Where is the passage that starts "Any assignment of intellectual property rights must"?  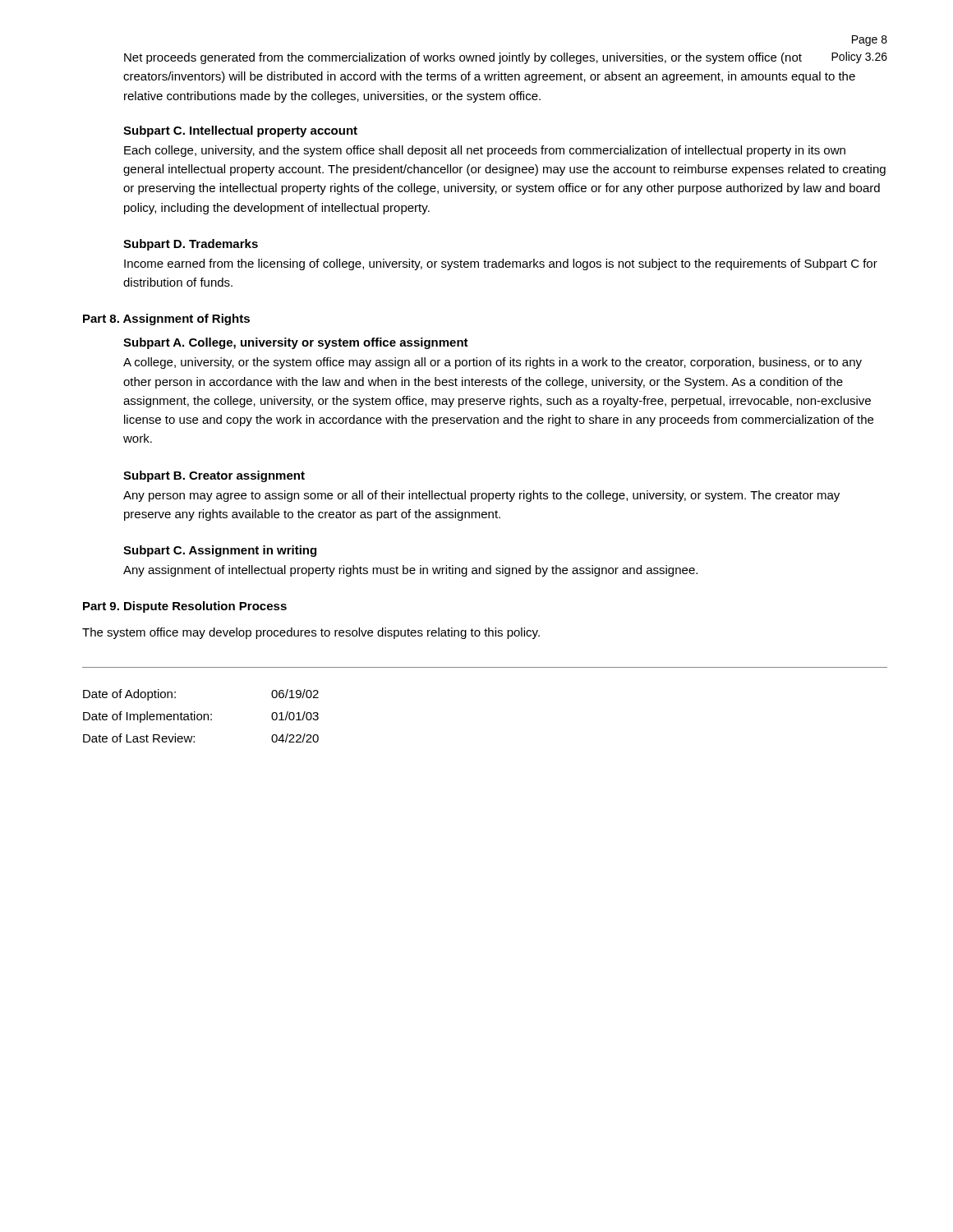(411, 570)
